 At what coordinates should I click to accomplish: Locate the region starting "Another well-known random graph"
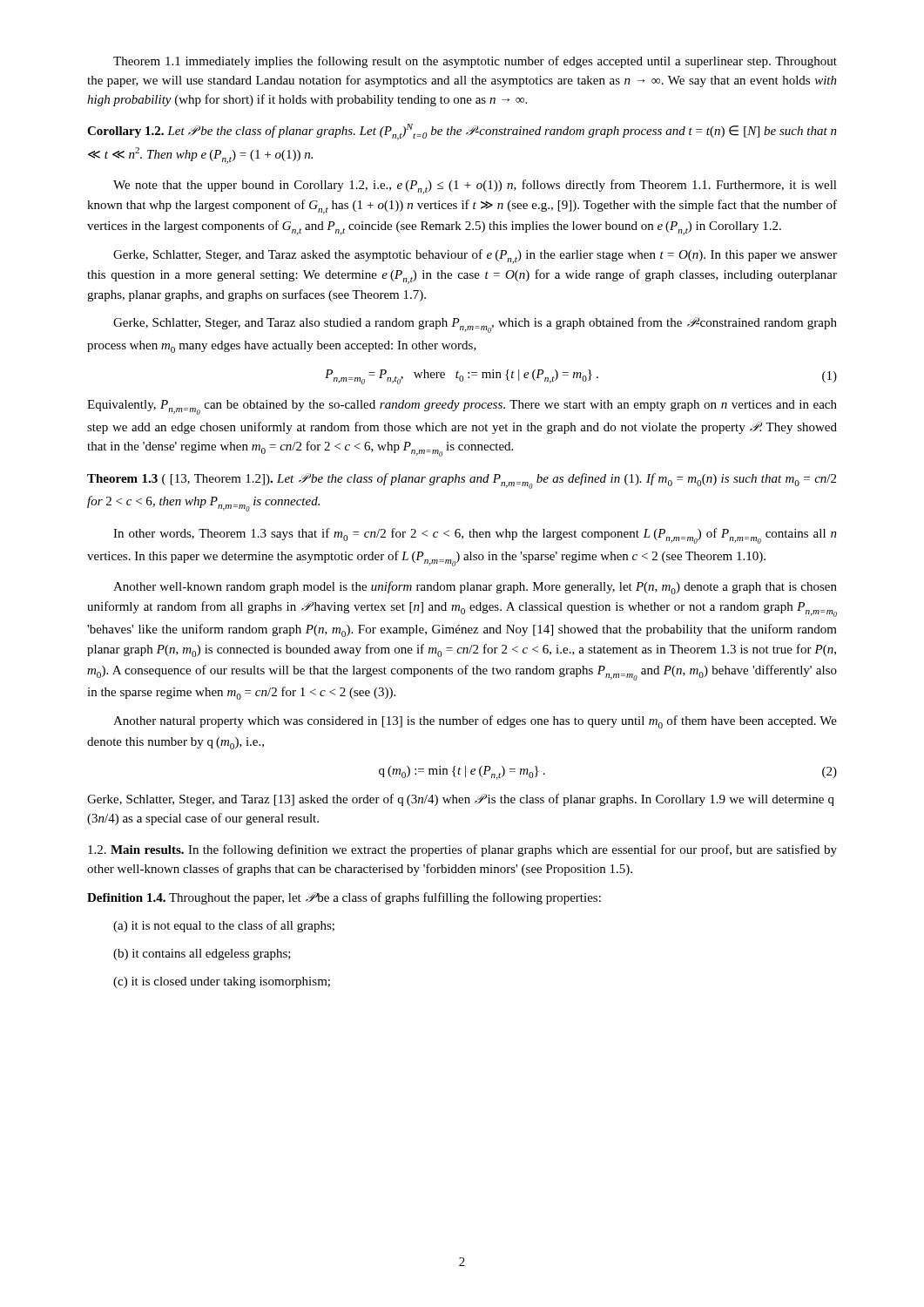coord(462,641)
